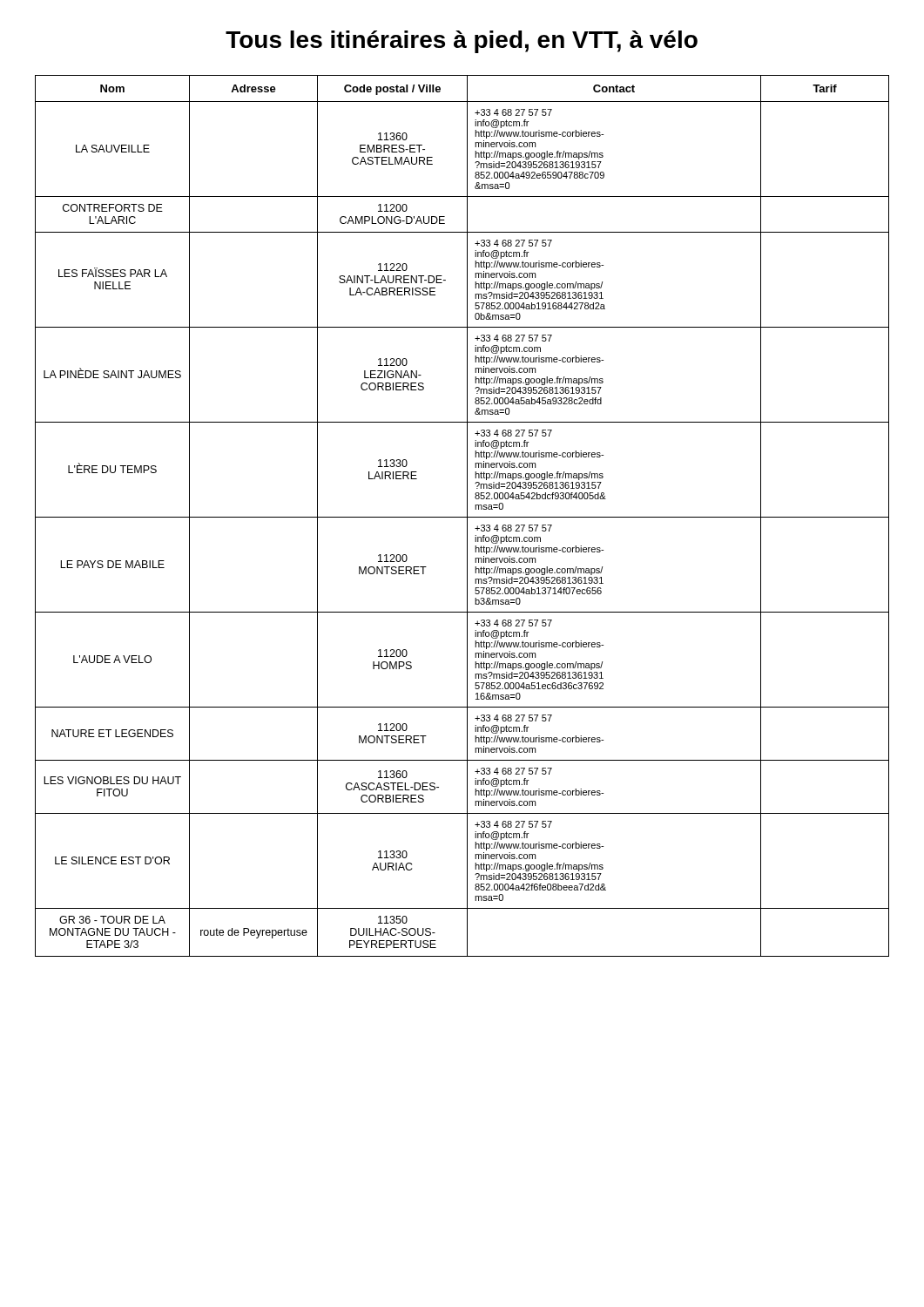Locate the title that reads "Tous les itinéraires à pied,"
Viewport: 924px width, 1307px height.
[462, 40]
